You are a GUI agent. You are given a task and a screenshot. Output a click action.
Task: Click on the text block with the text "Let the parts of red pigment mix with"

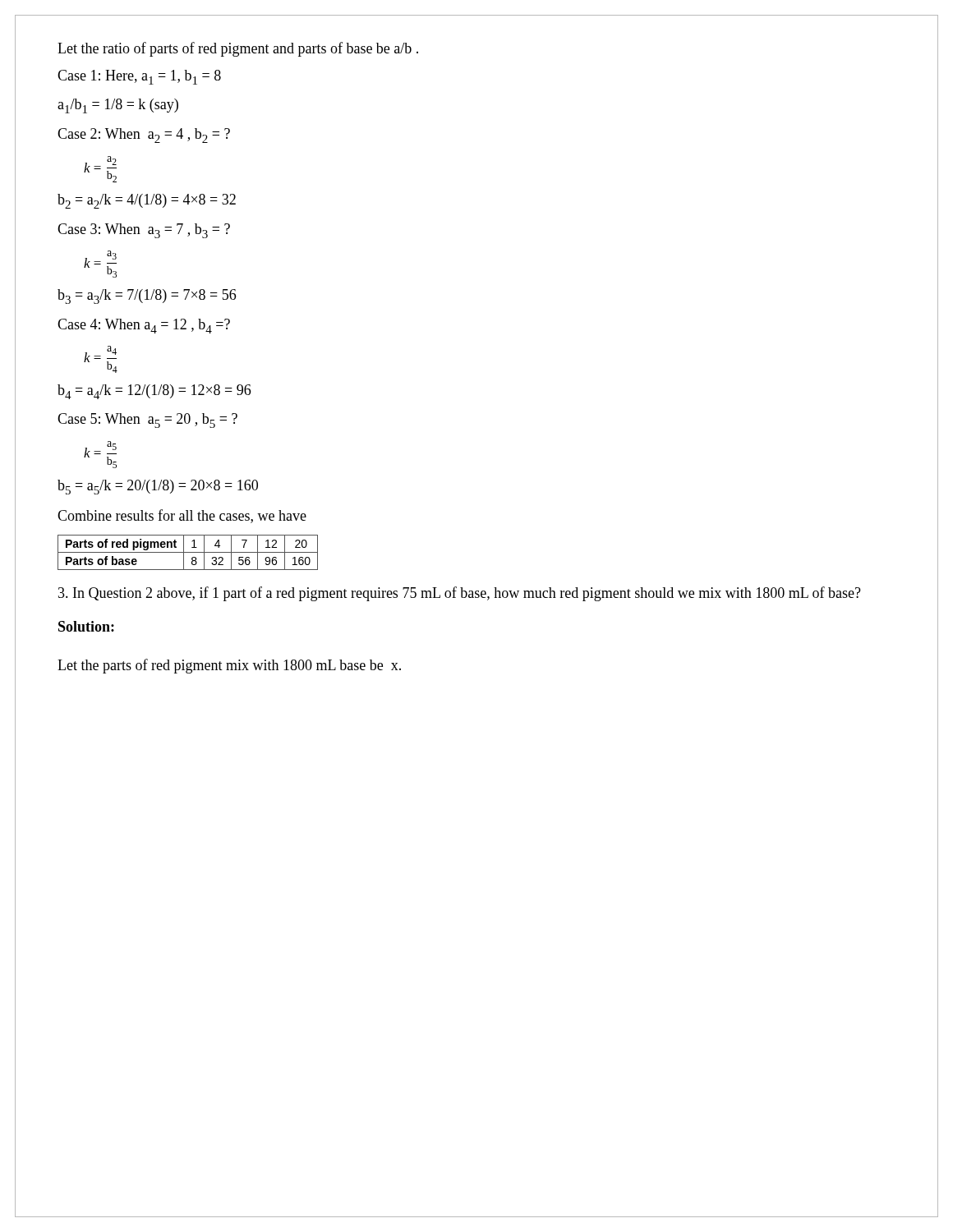(x=230, y=665)
